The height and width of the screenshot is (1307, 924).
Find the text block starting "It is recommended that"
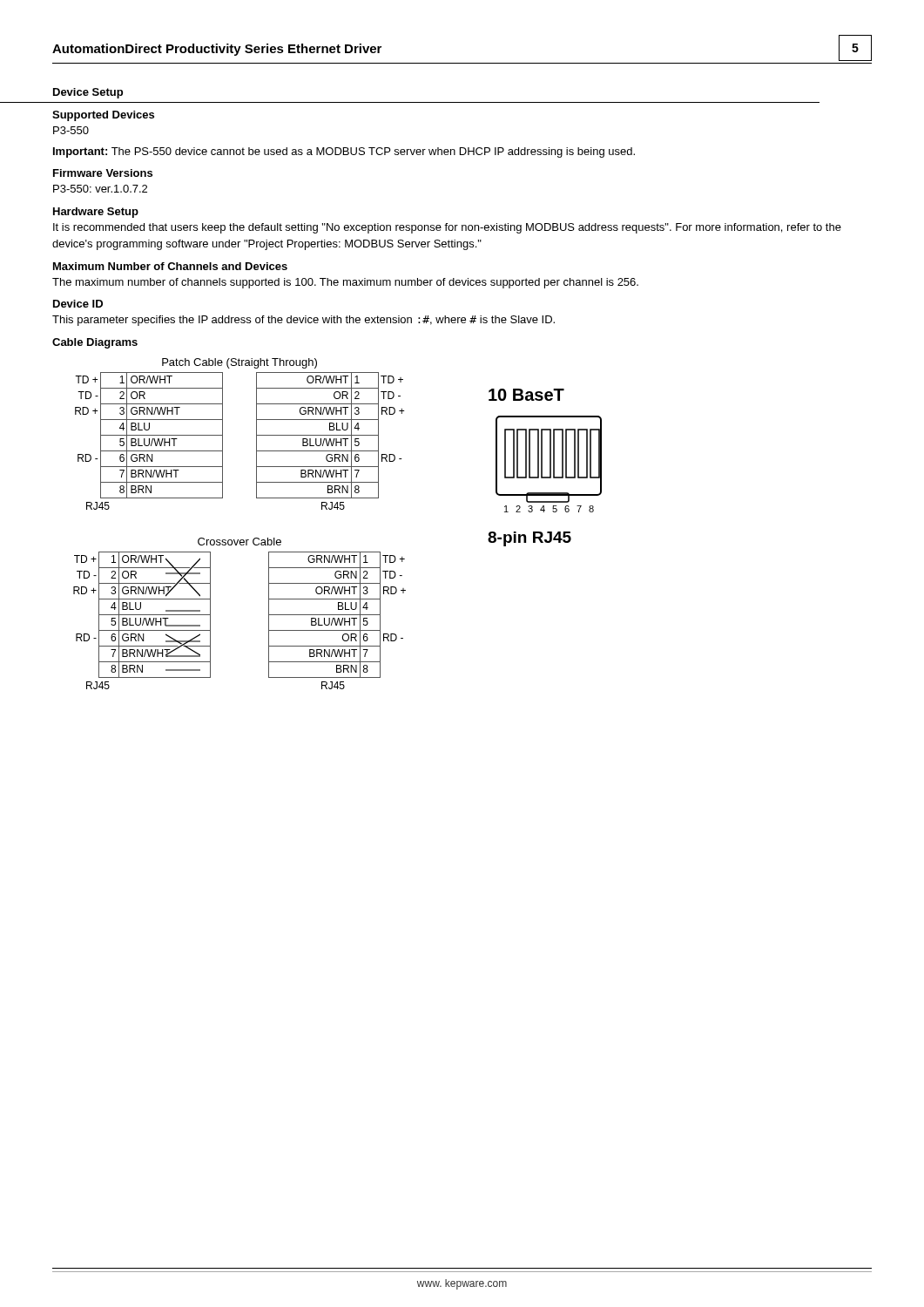[447, 235]
